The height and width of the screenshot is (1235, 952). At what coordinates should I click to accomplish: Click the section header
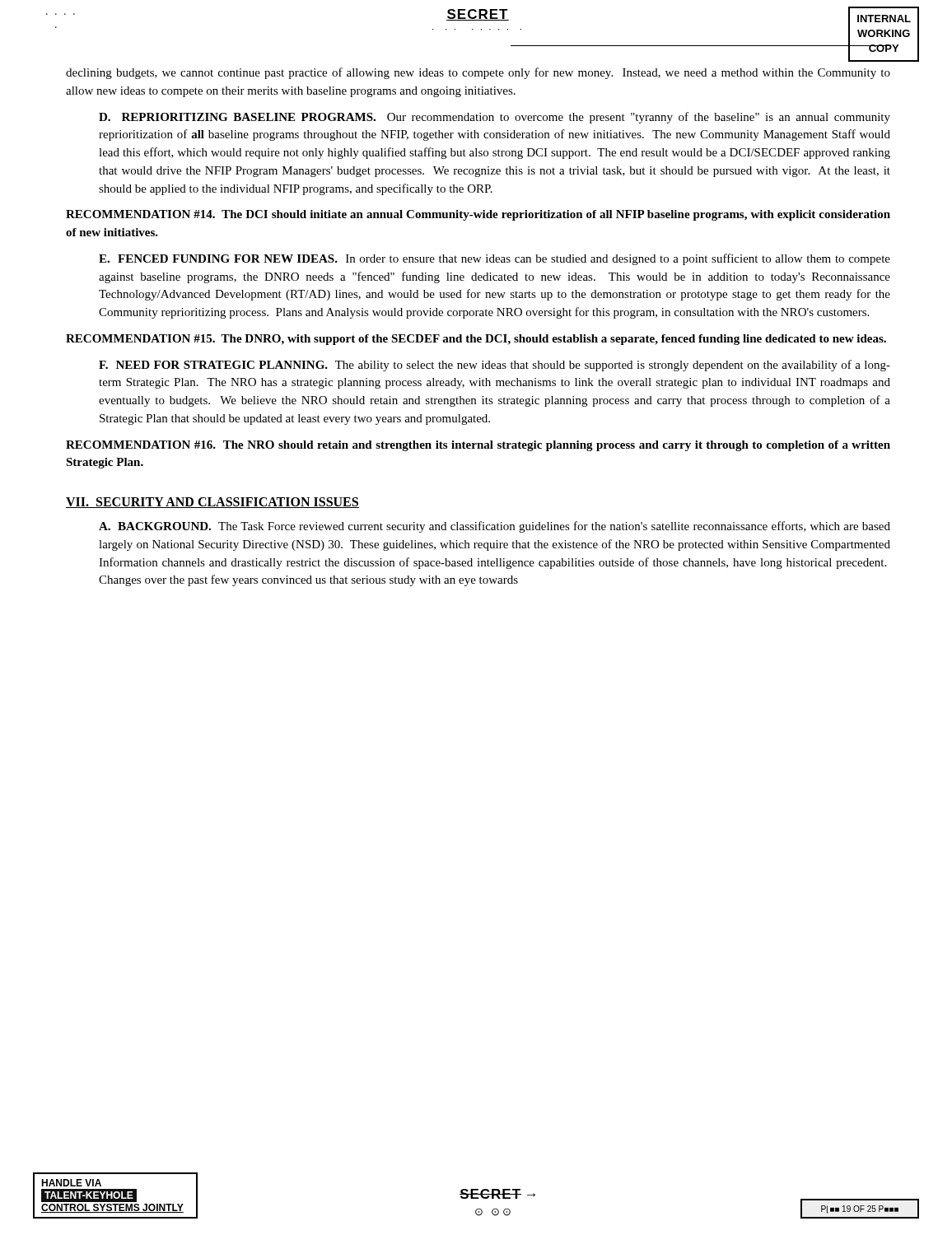tap(212, 502)
